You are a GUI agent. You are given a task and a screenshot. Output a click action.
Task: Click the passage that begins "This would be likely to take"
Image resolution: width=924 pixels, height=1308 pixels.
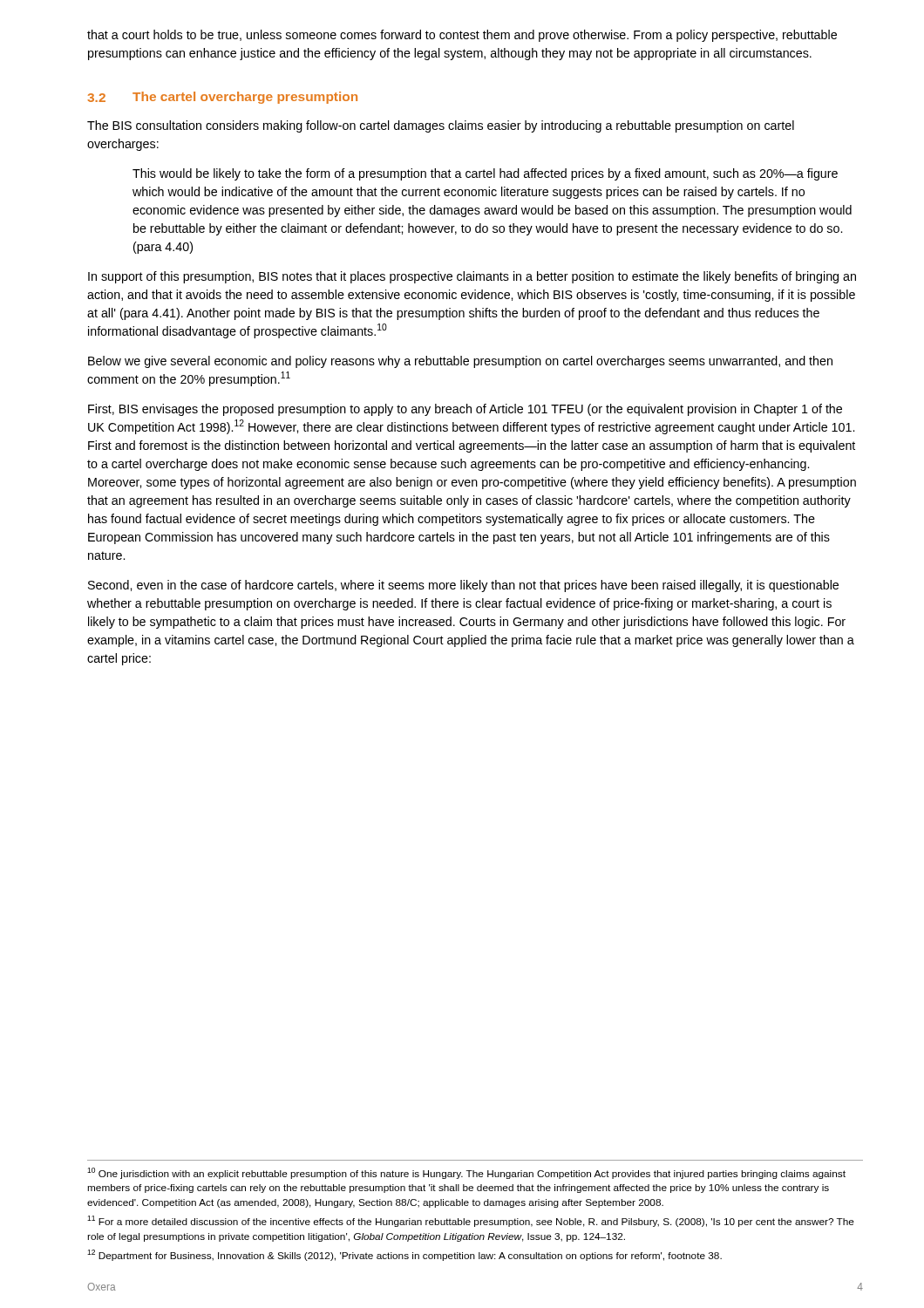coord(492,210)
